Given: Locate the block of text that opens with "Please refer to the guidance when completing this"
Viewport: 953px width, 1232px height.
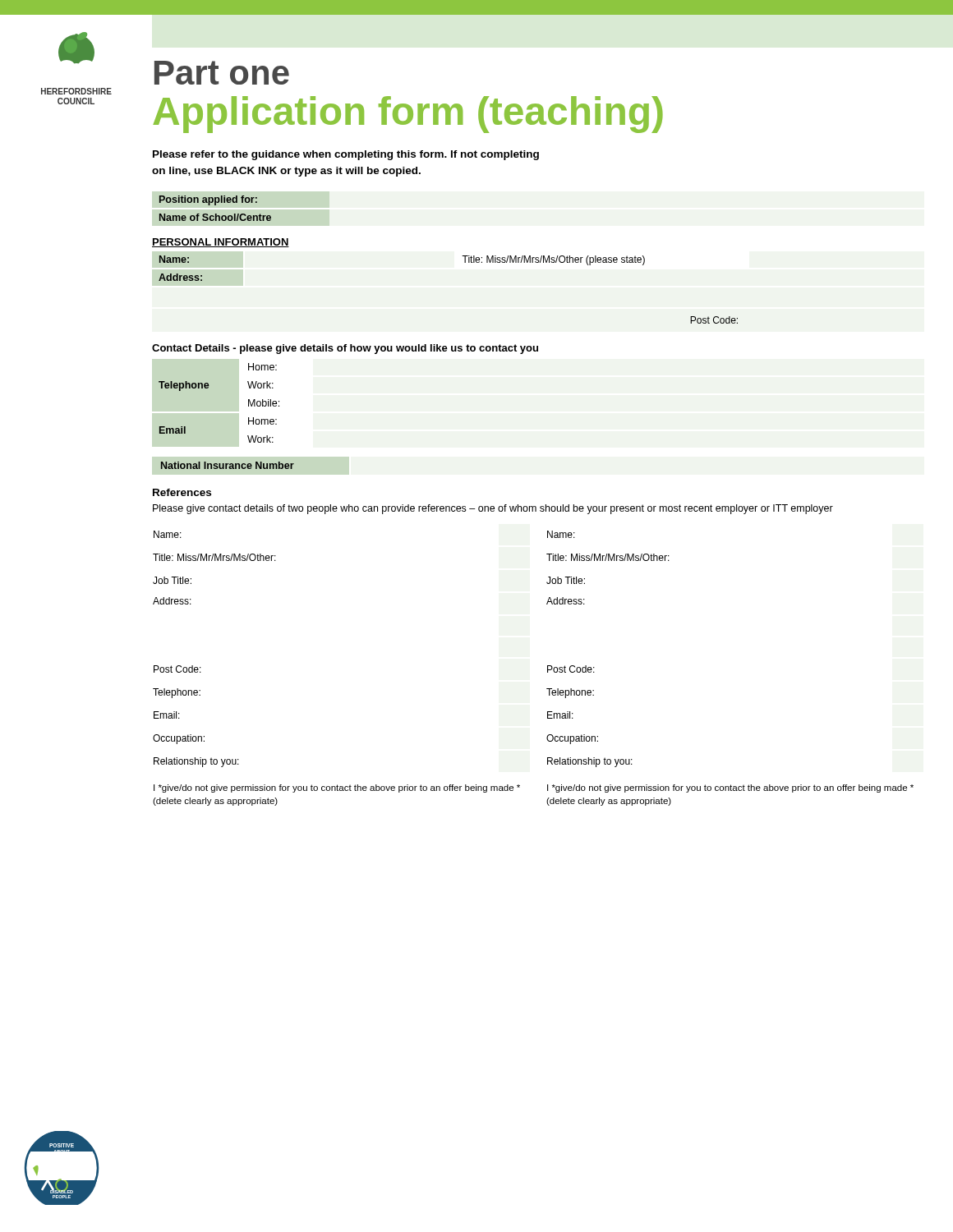Looking at the screenshot, I should (346, 162).
